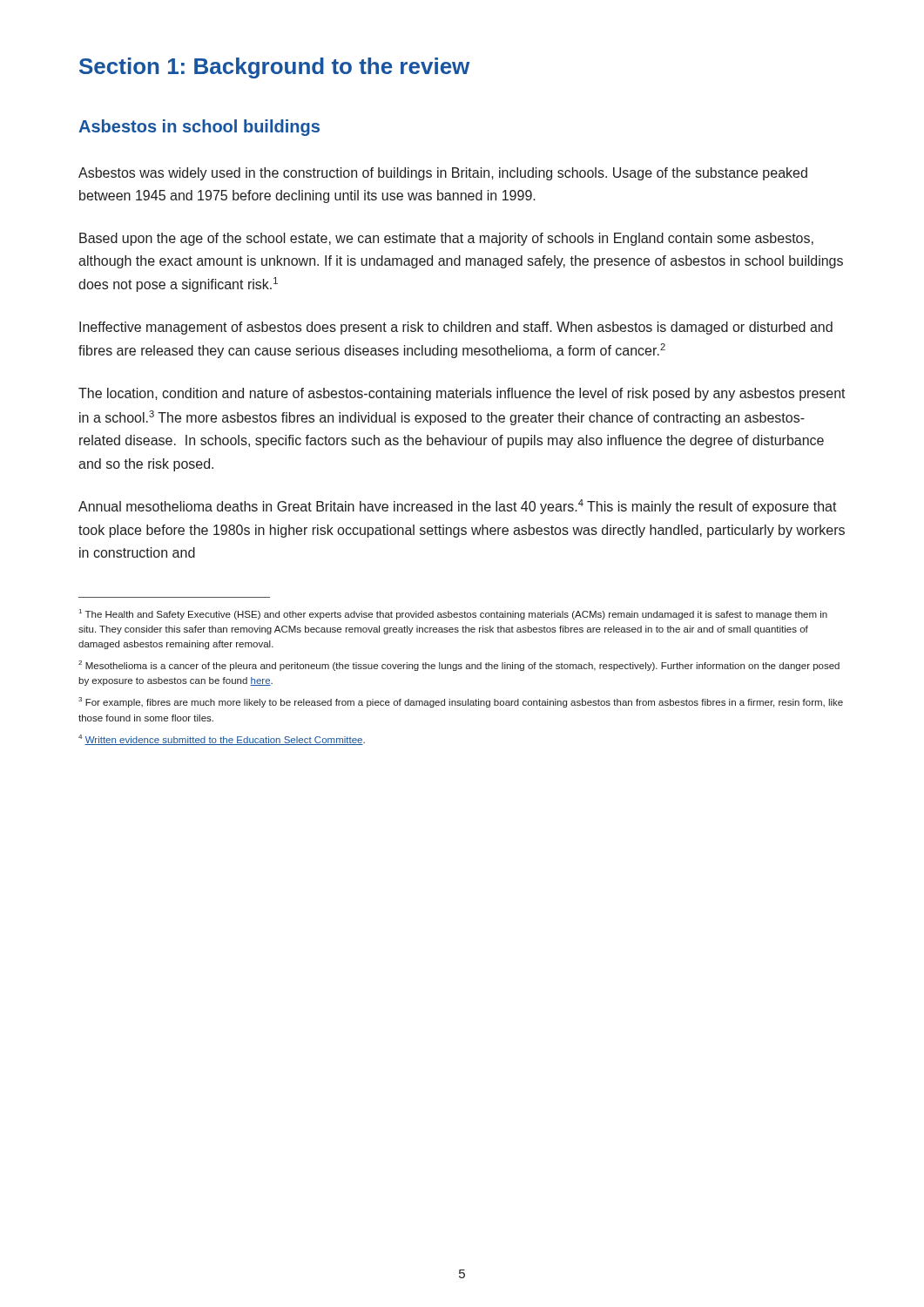Locate the block starting "Annual mesothelioma deaths in Great Britain"
The width and height of the screenshot is (924, 1307).
462,529
